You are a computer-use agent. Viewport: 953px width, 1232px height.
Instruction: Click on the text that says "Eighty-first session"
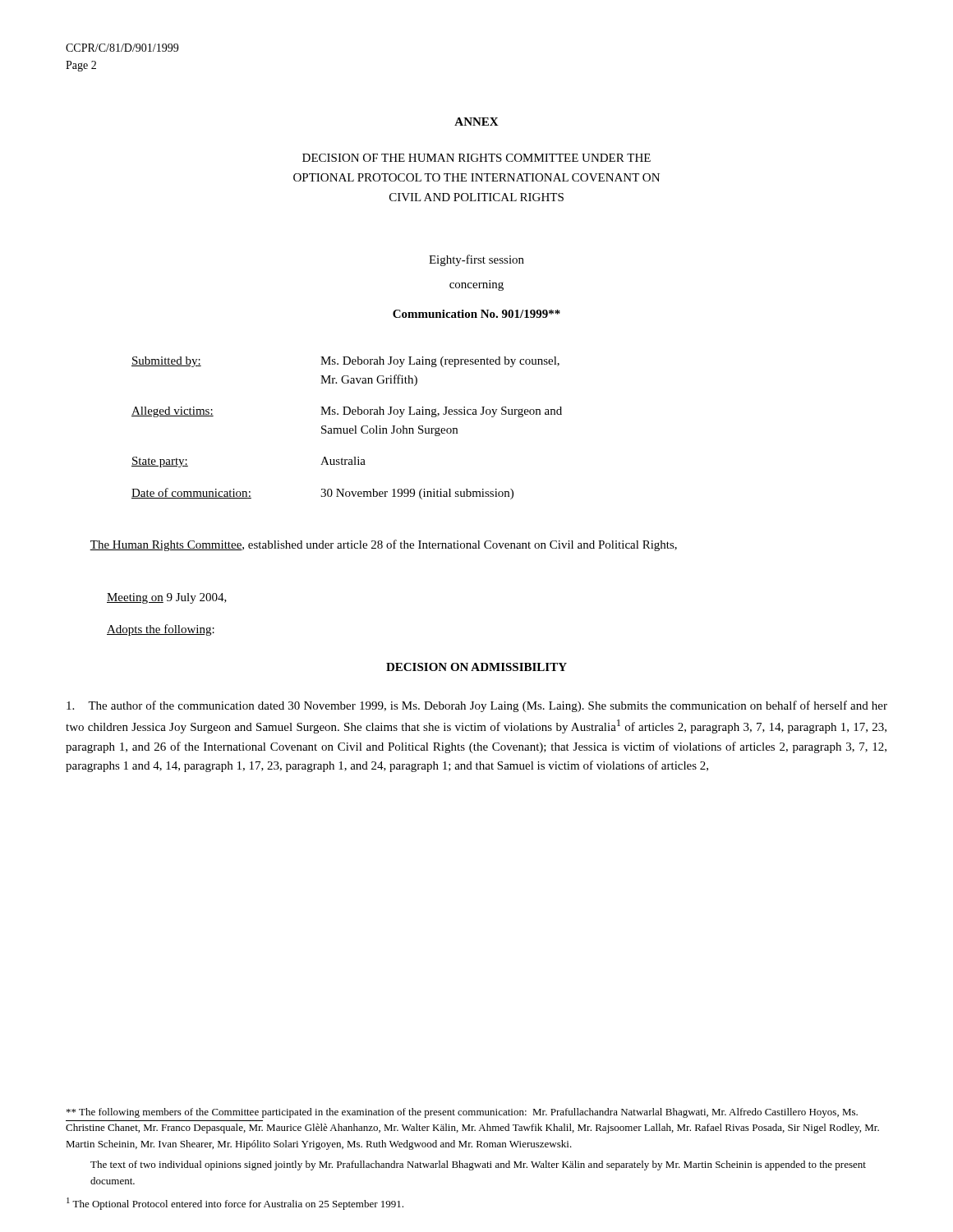[x=476, y=260]
